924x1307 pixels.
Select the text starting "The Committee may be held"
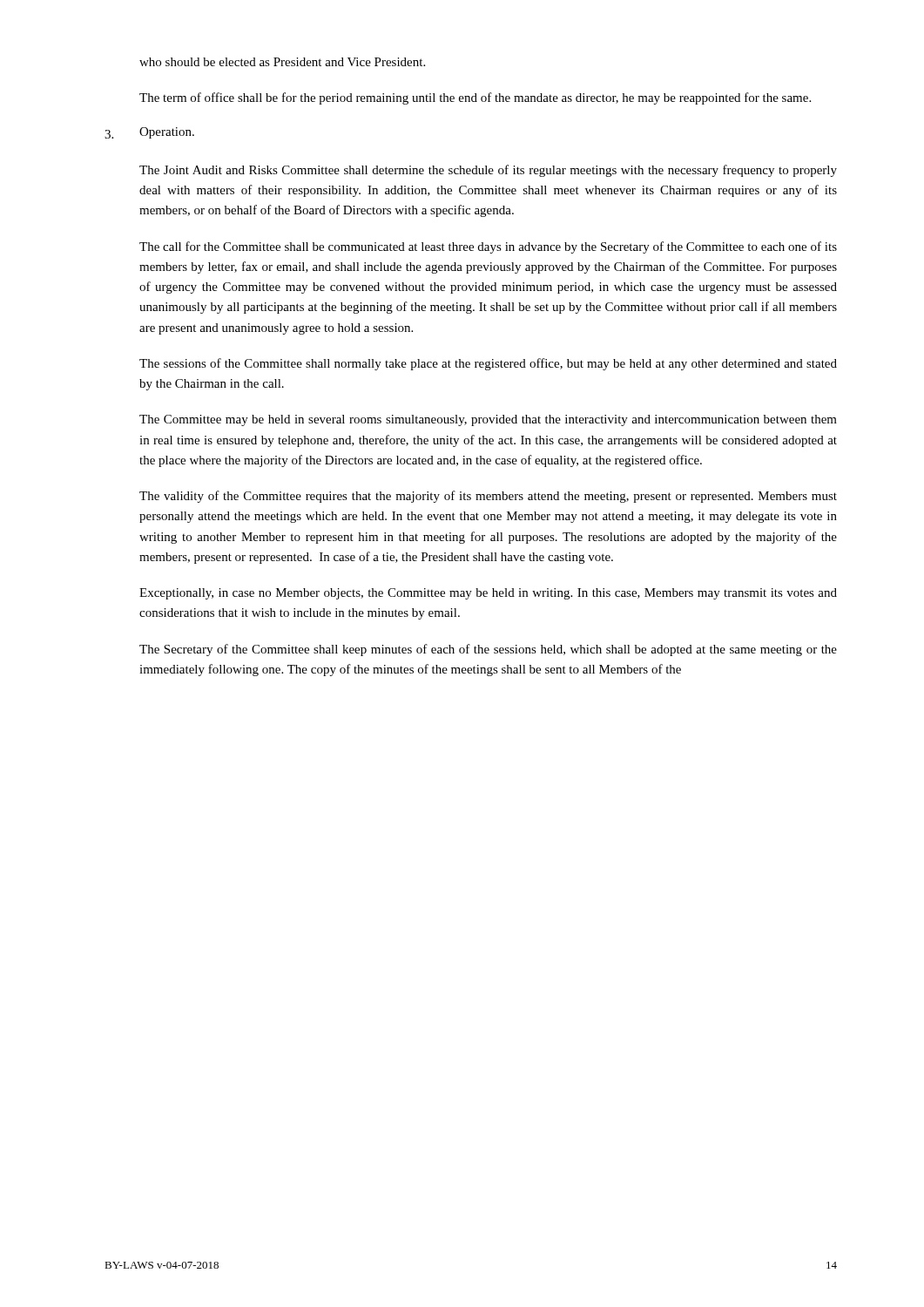488,440
